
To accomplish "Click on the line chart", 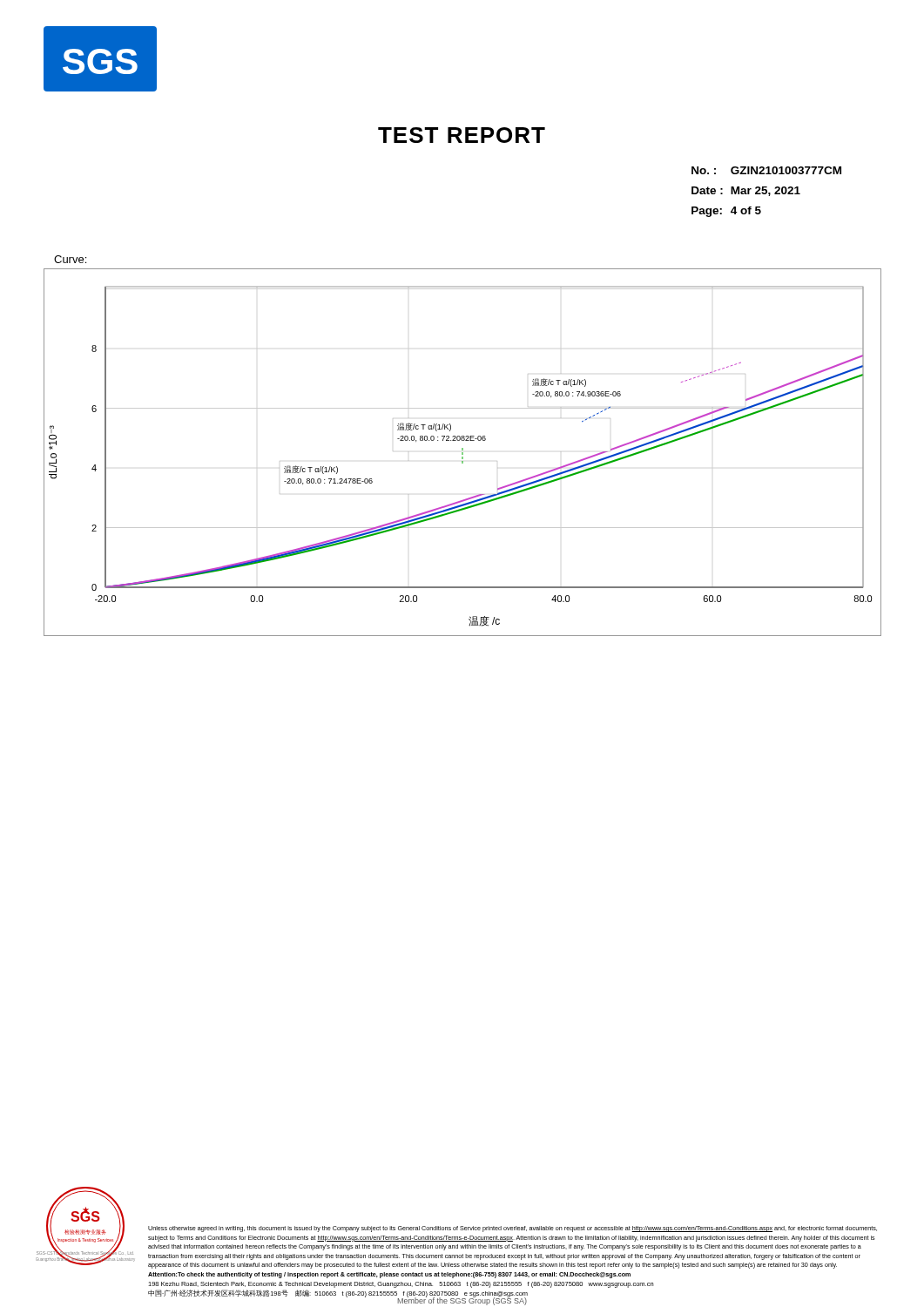I will pyautogui.click(x=462, y=451).
